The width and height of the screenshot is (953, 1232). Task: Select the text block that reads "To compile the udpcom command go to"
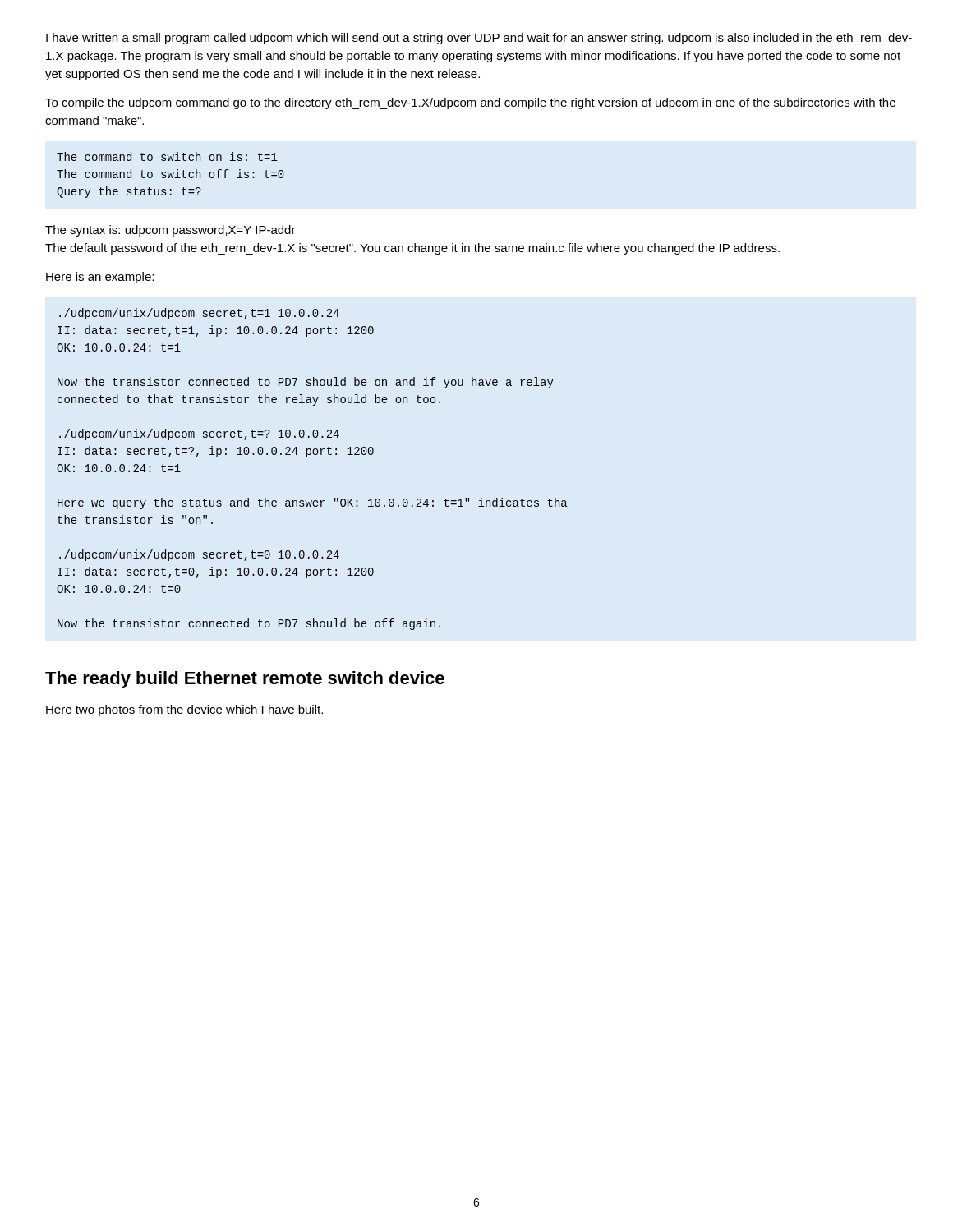point(471,111)
